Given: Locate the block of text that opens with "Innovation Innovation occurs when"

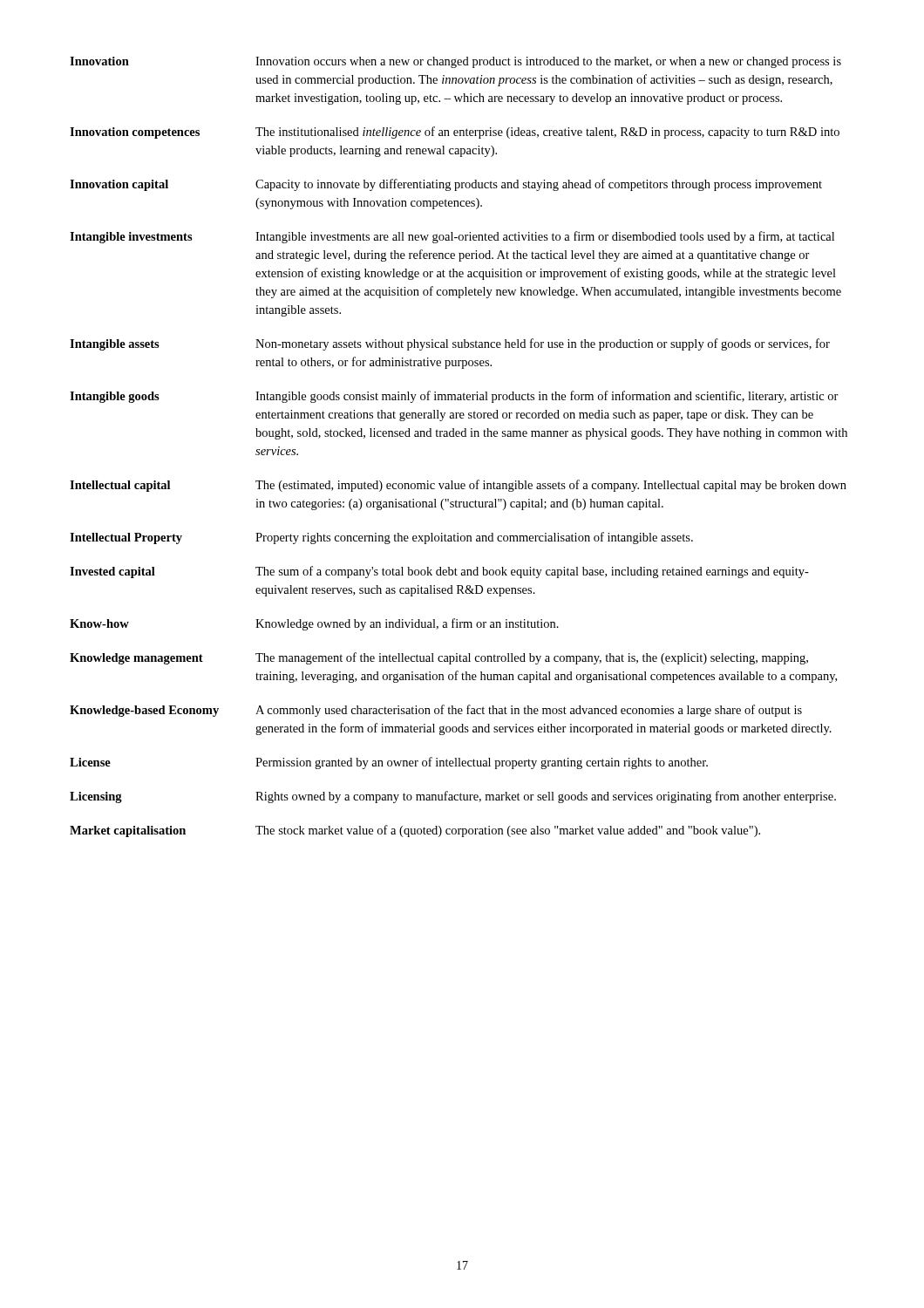Looking at the screenshot, I should pos(462,80).
